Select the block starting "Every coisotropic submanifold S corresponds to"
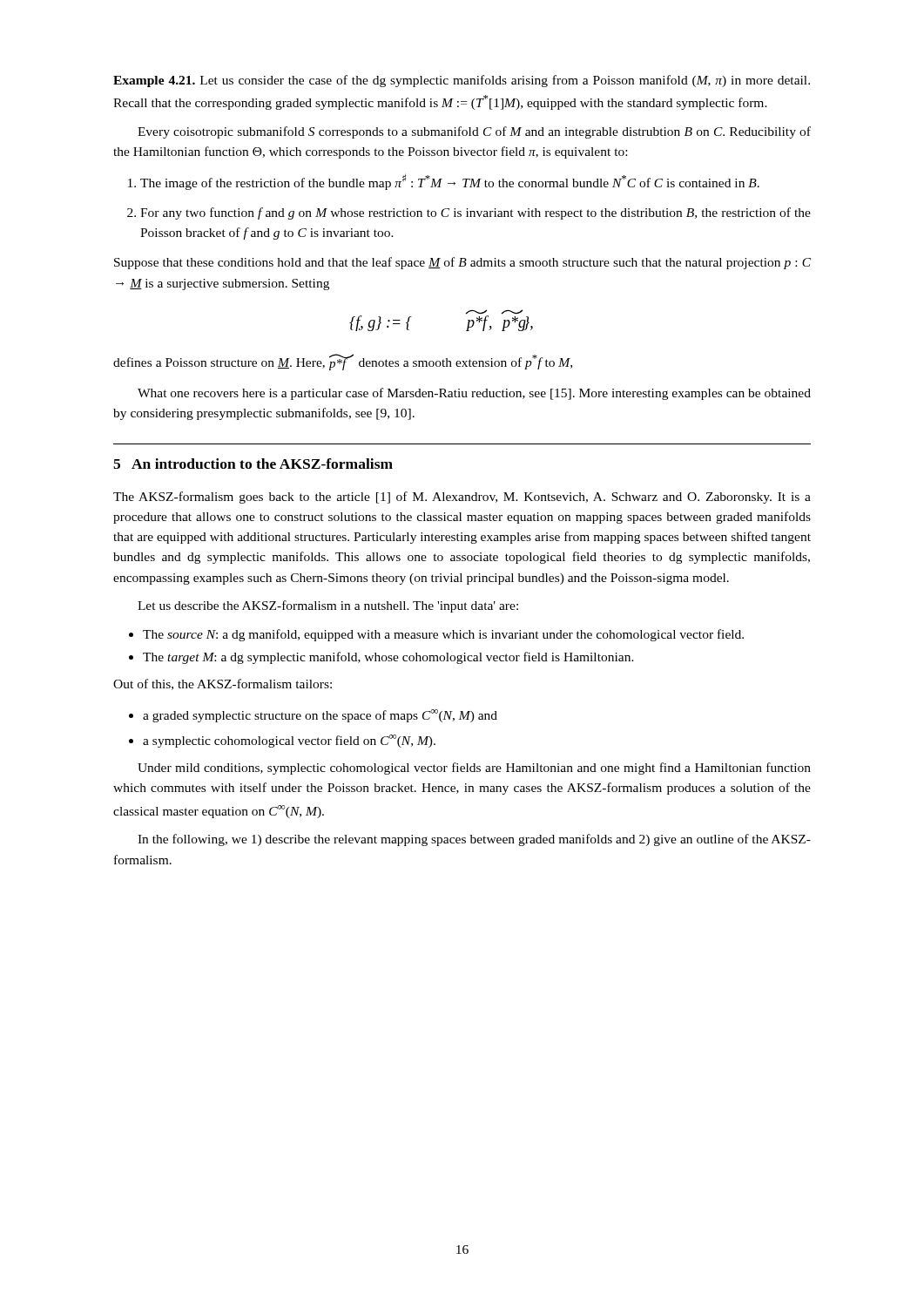The image size is (924, 1307). [462, 141]
